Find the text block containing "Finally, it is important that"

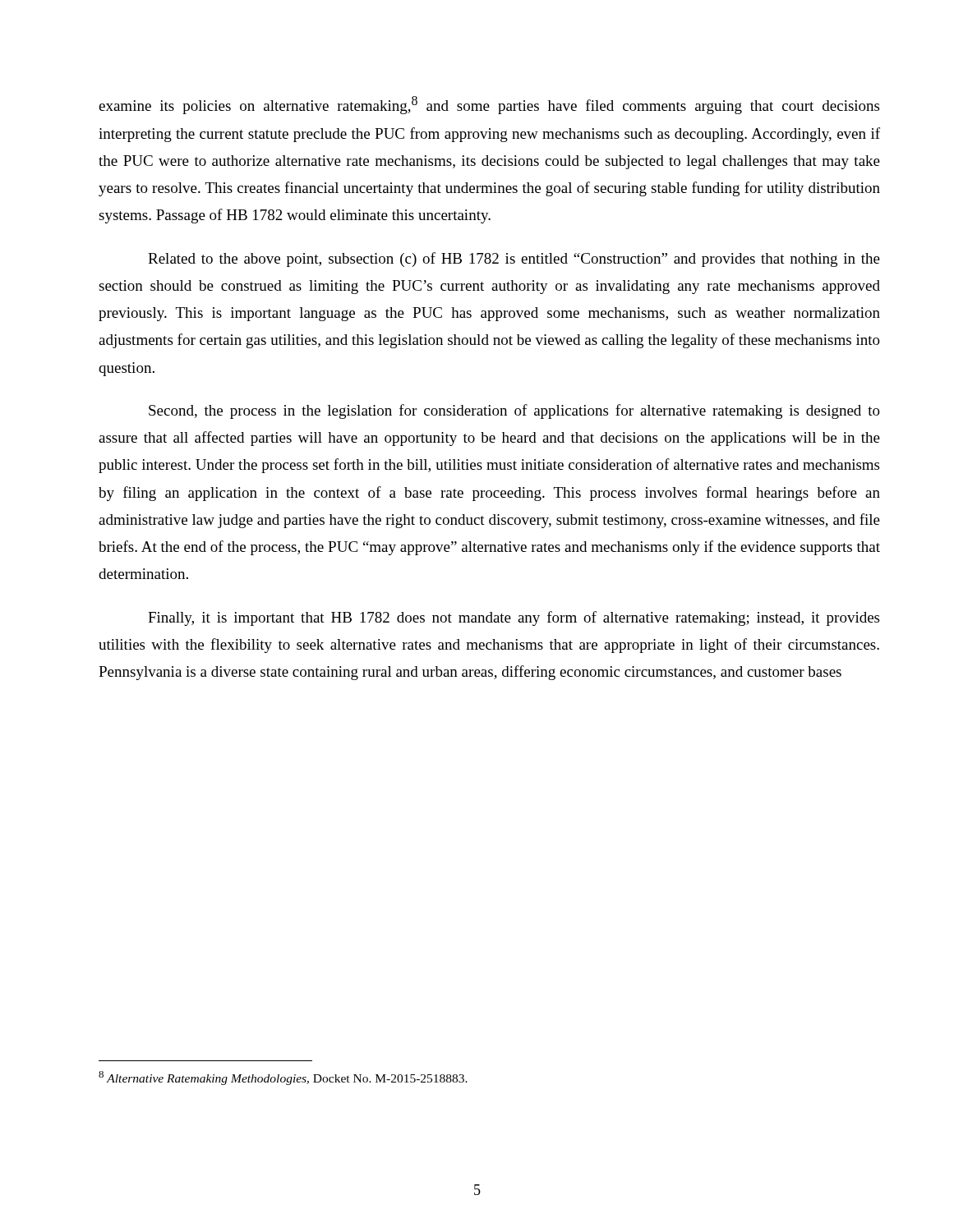tap(489, 644)
